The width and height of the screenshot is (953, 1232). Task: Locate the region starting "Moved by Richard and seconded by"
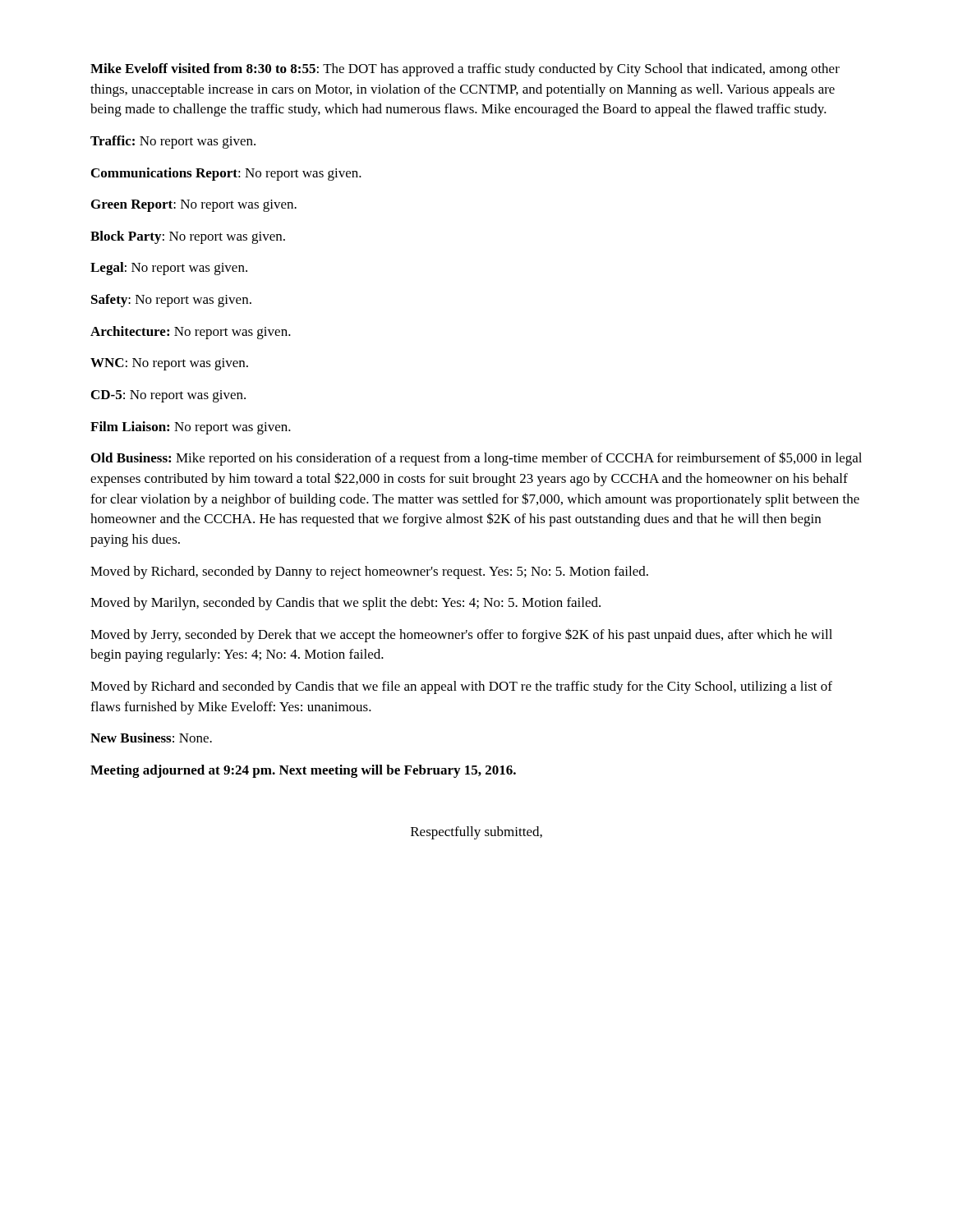(x=461, y=696)
